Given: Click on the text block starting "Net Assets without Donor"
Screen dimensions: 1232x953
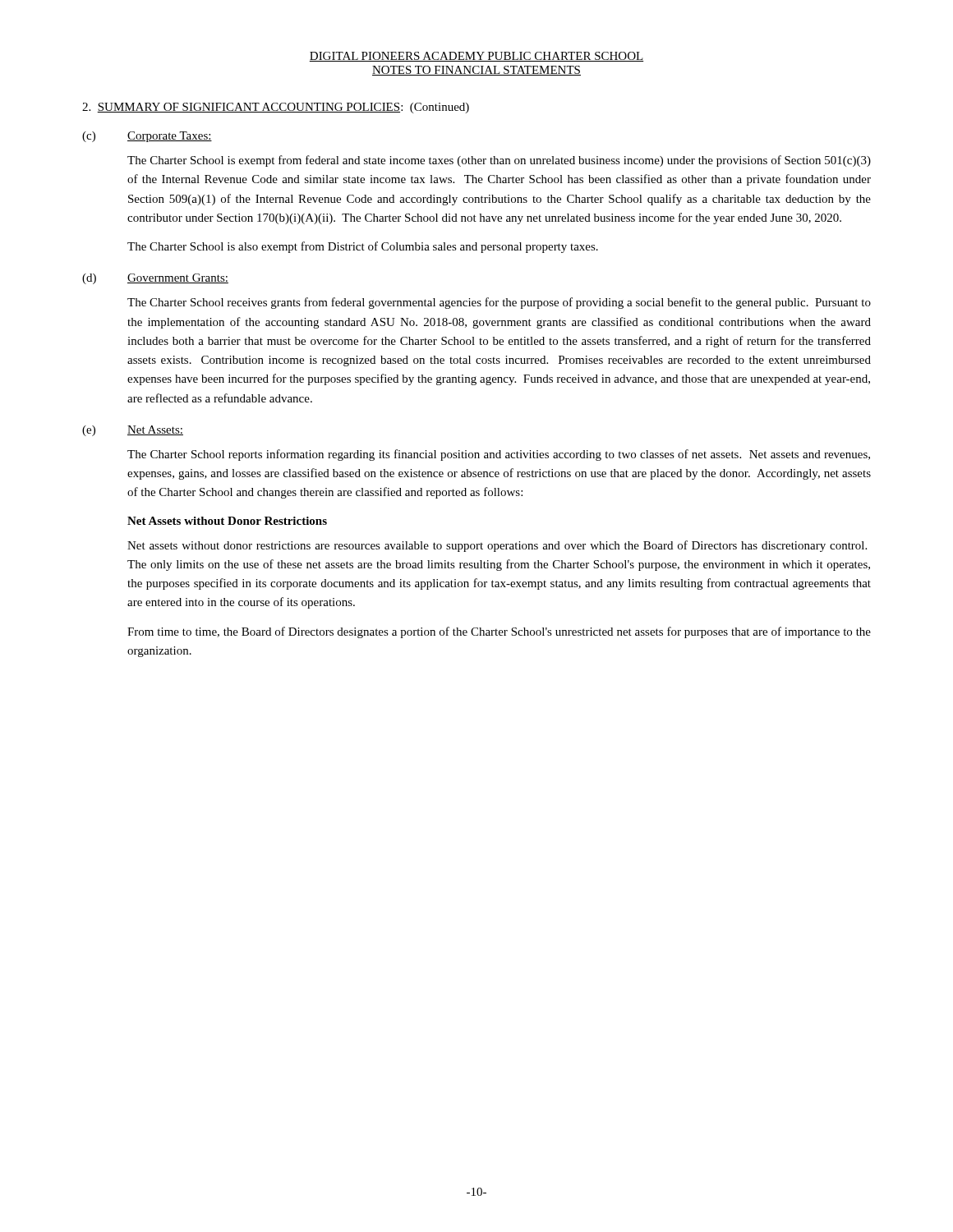Looking at the screenshot, I should click(x=227, y=520).
